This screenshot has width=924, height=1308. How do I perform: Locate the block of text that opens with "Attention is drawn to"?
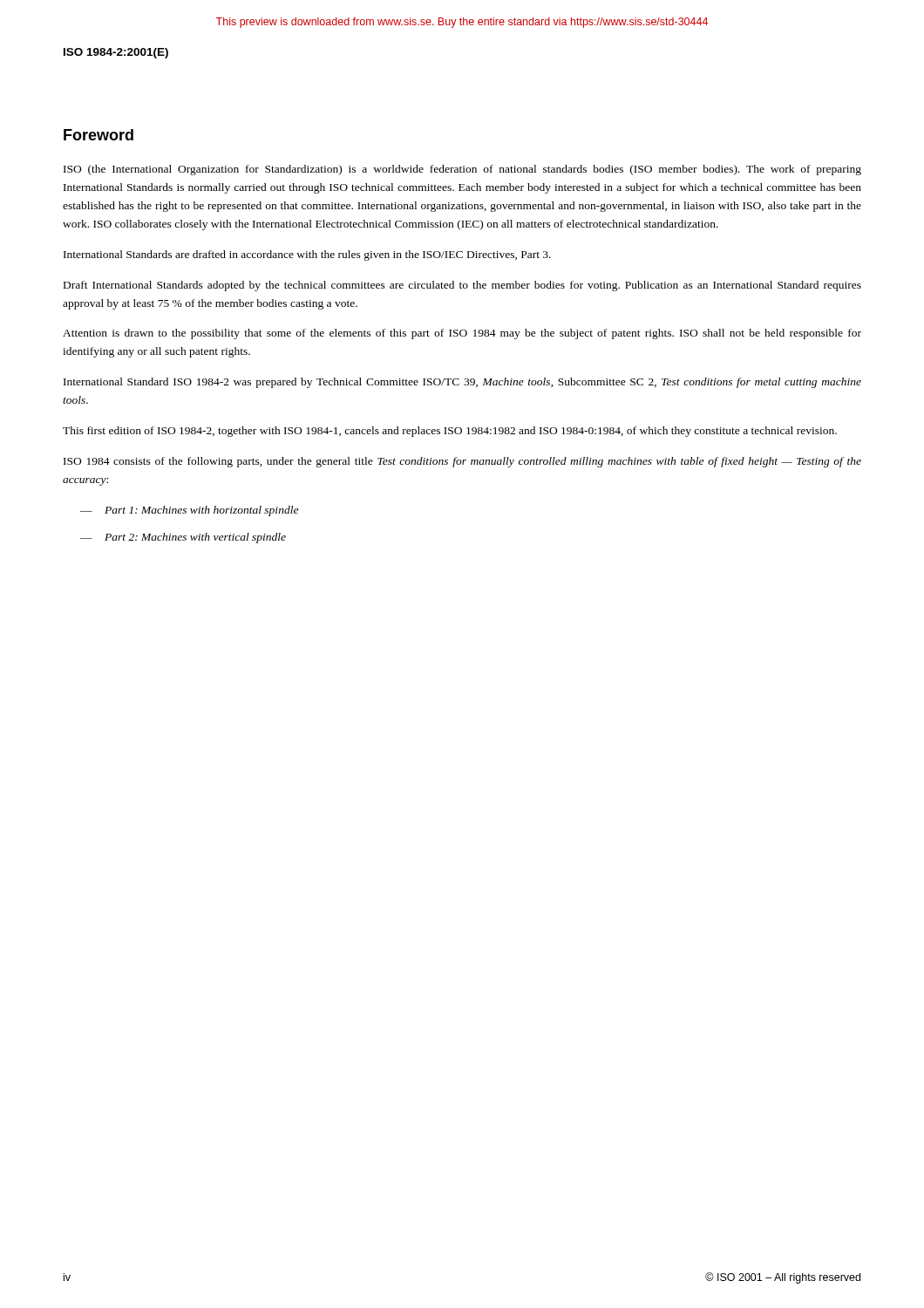point(462,342)
